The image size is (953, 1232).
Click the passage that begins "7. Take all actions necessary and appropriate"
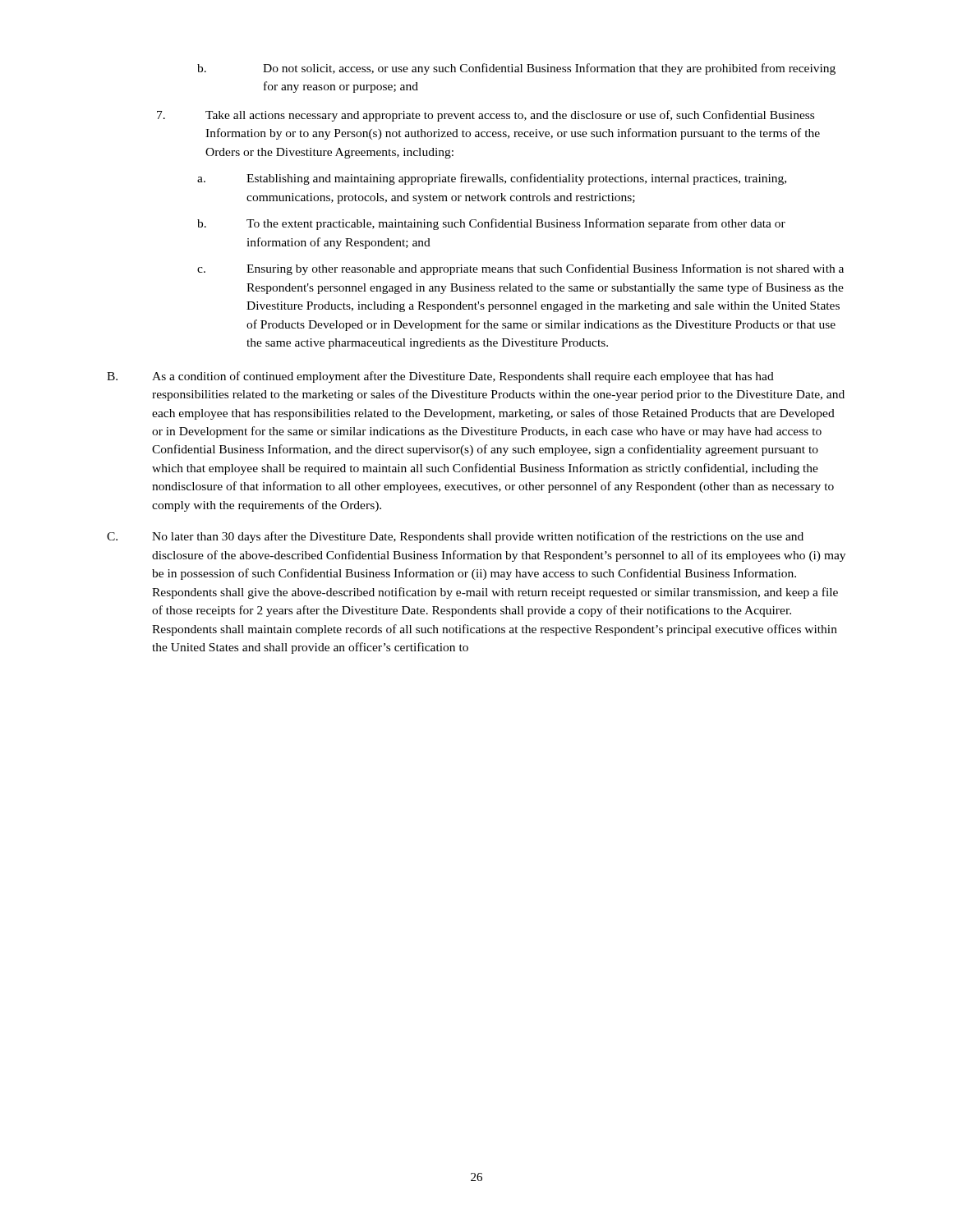click(x=476, y=134)
